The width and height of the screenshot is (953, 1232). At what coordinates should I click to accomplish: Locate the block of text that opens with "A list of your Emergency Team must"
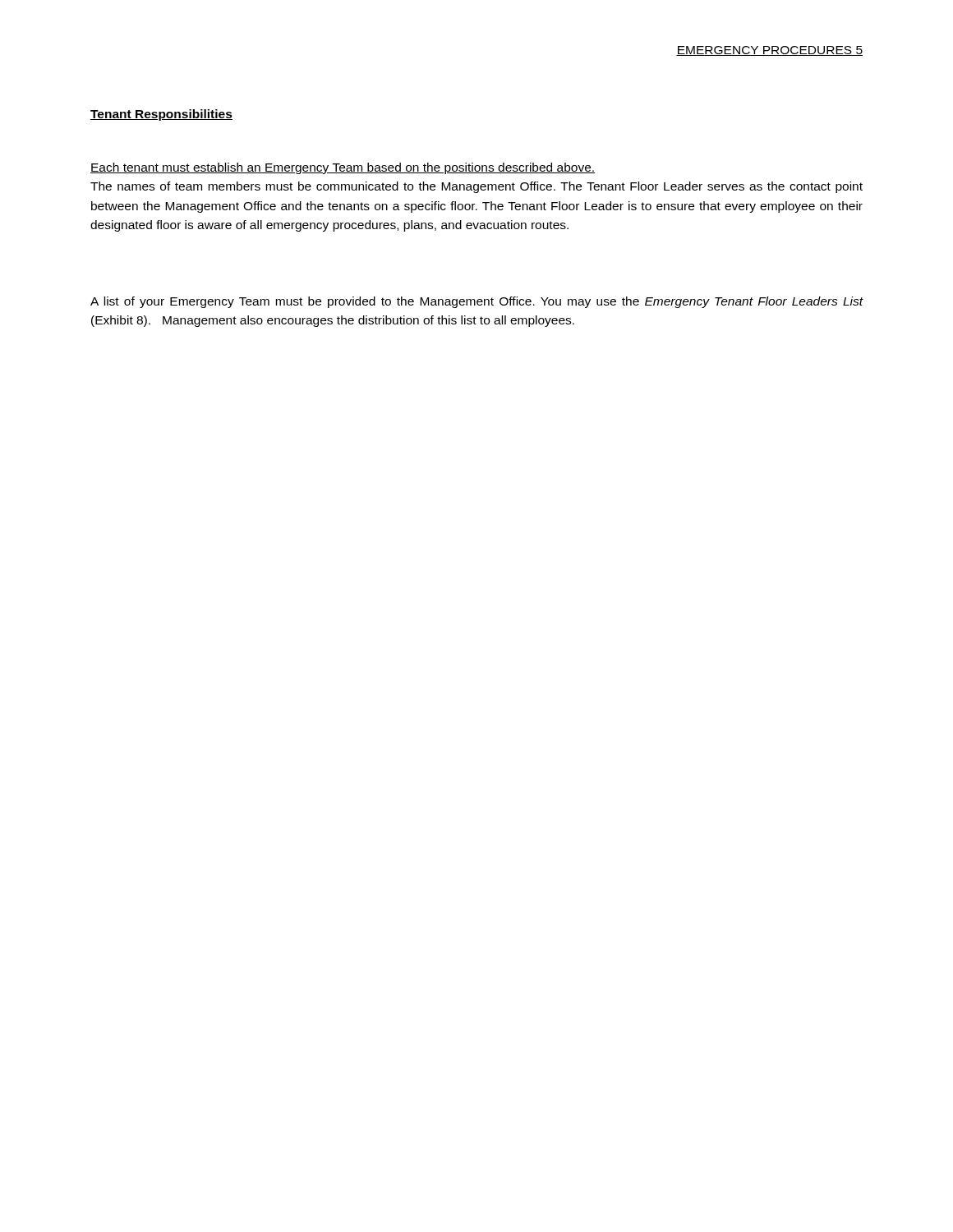[x=476, y=311]
